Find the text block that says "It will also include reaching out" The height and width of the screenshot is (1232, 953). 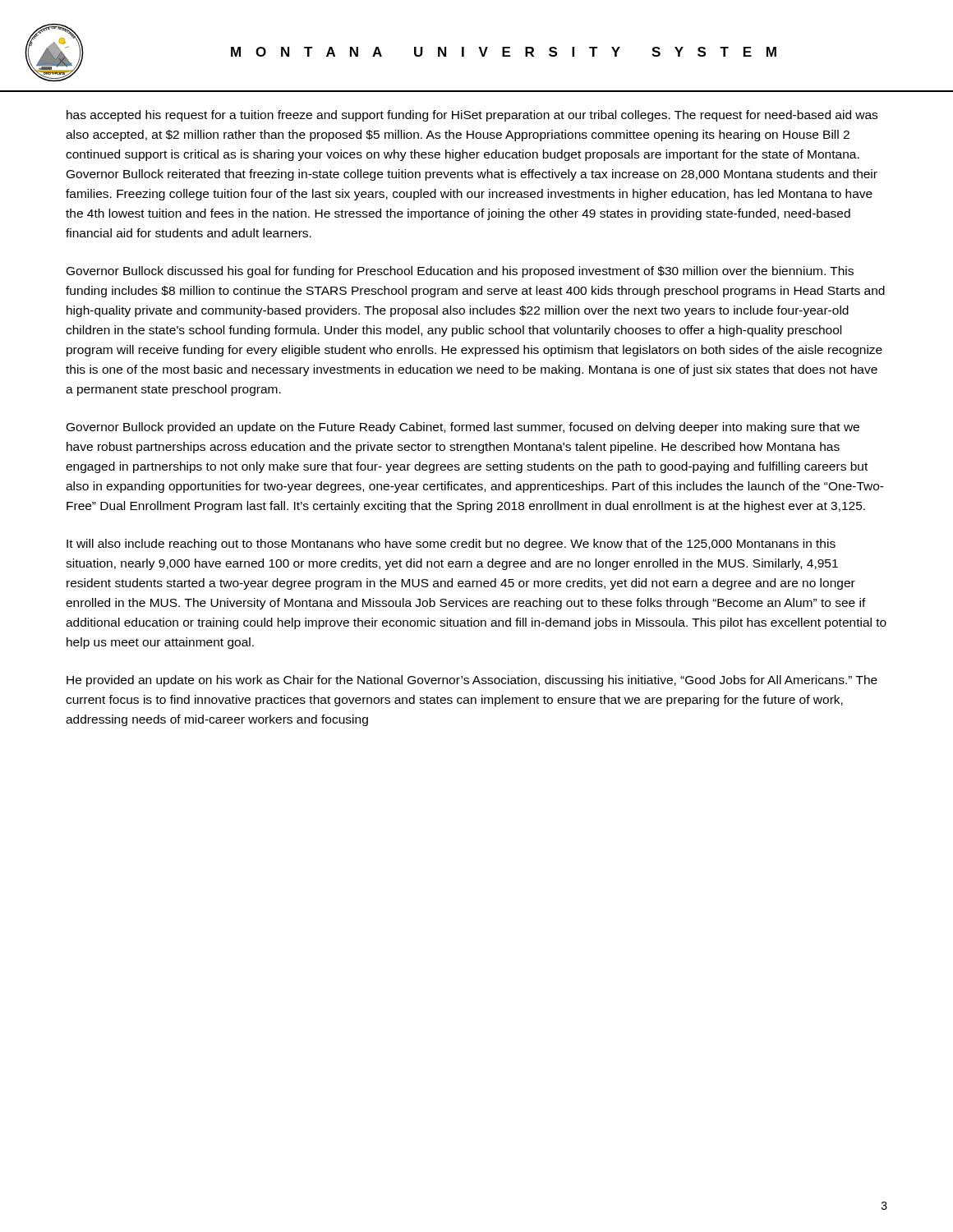[x=476, y=593]
